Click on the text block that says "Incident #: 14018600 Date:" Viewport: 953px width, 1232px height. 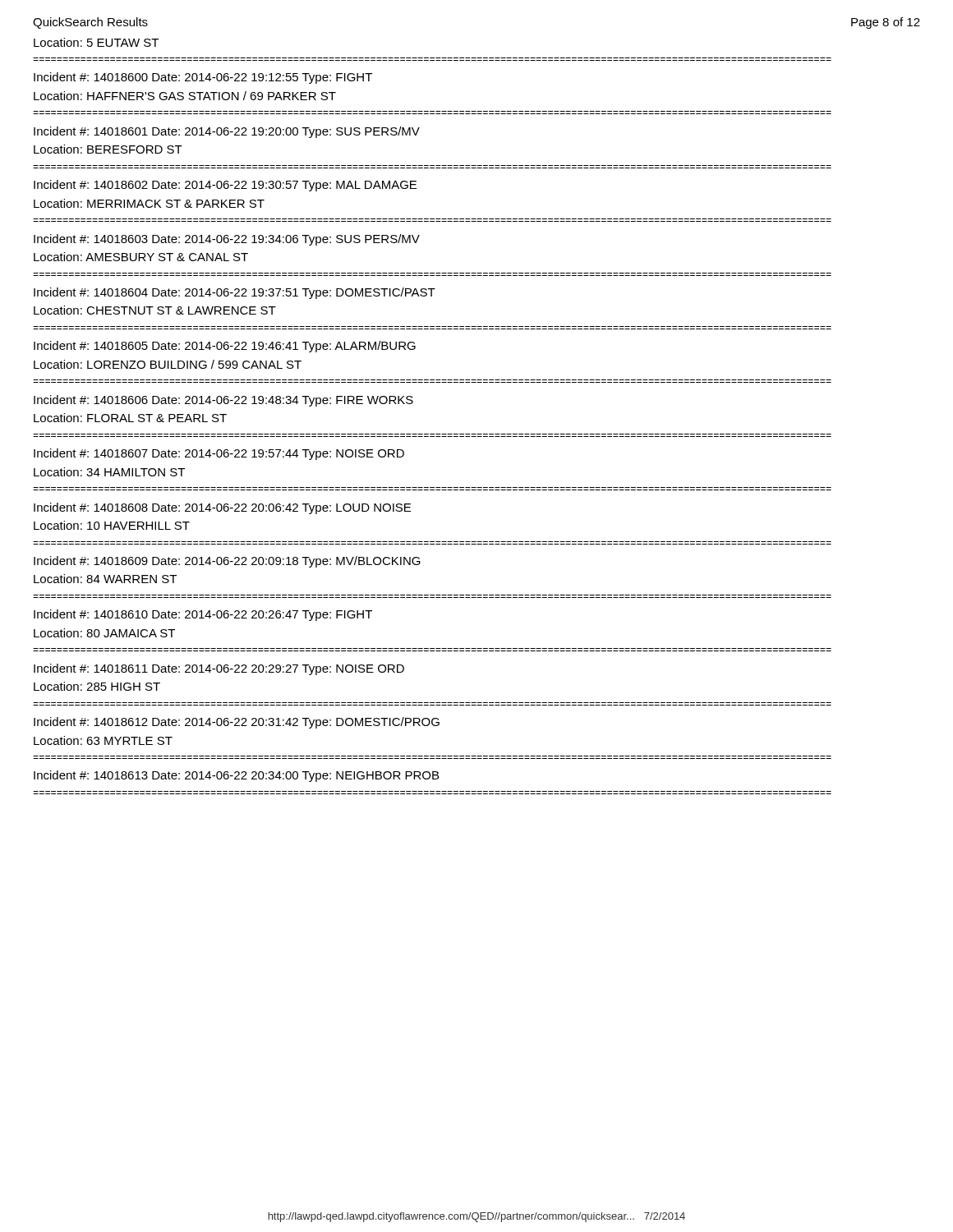tap(203, 78)
